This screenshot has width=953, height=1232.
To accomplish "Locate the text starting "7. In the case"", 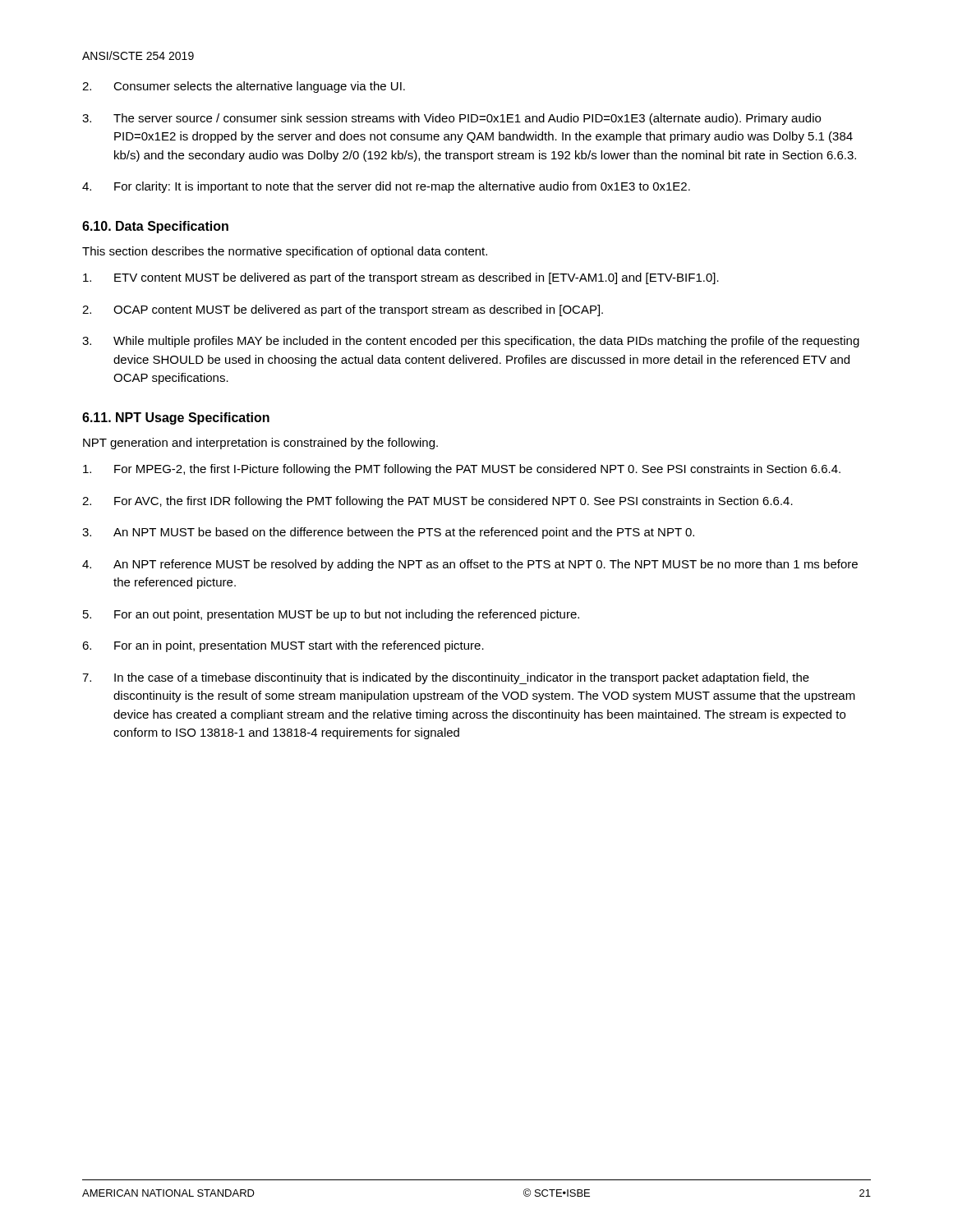I will click(x=476, y=705).
